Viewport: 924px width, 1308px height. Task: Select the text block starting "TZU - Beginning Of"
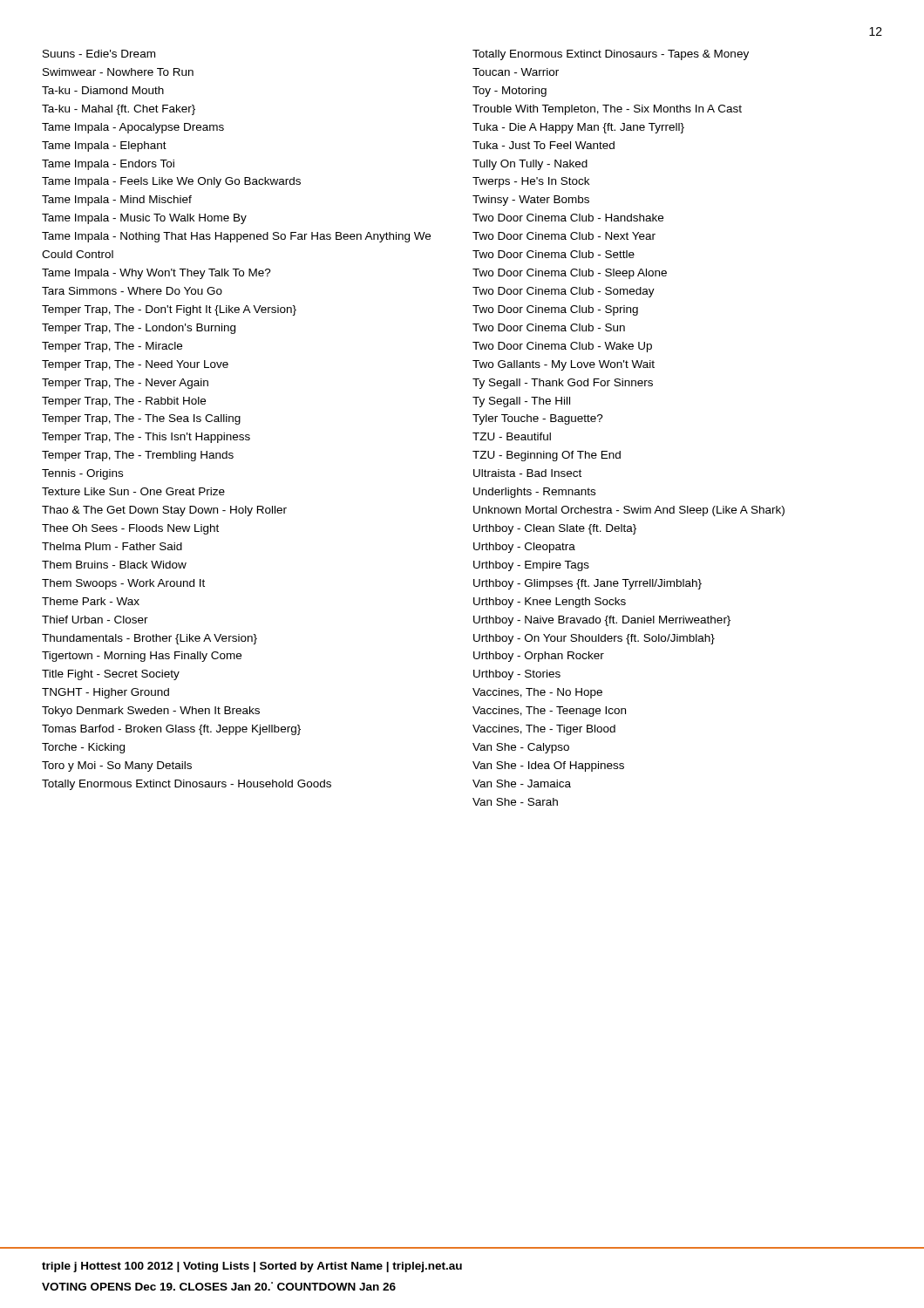point(547,455)
